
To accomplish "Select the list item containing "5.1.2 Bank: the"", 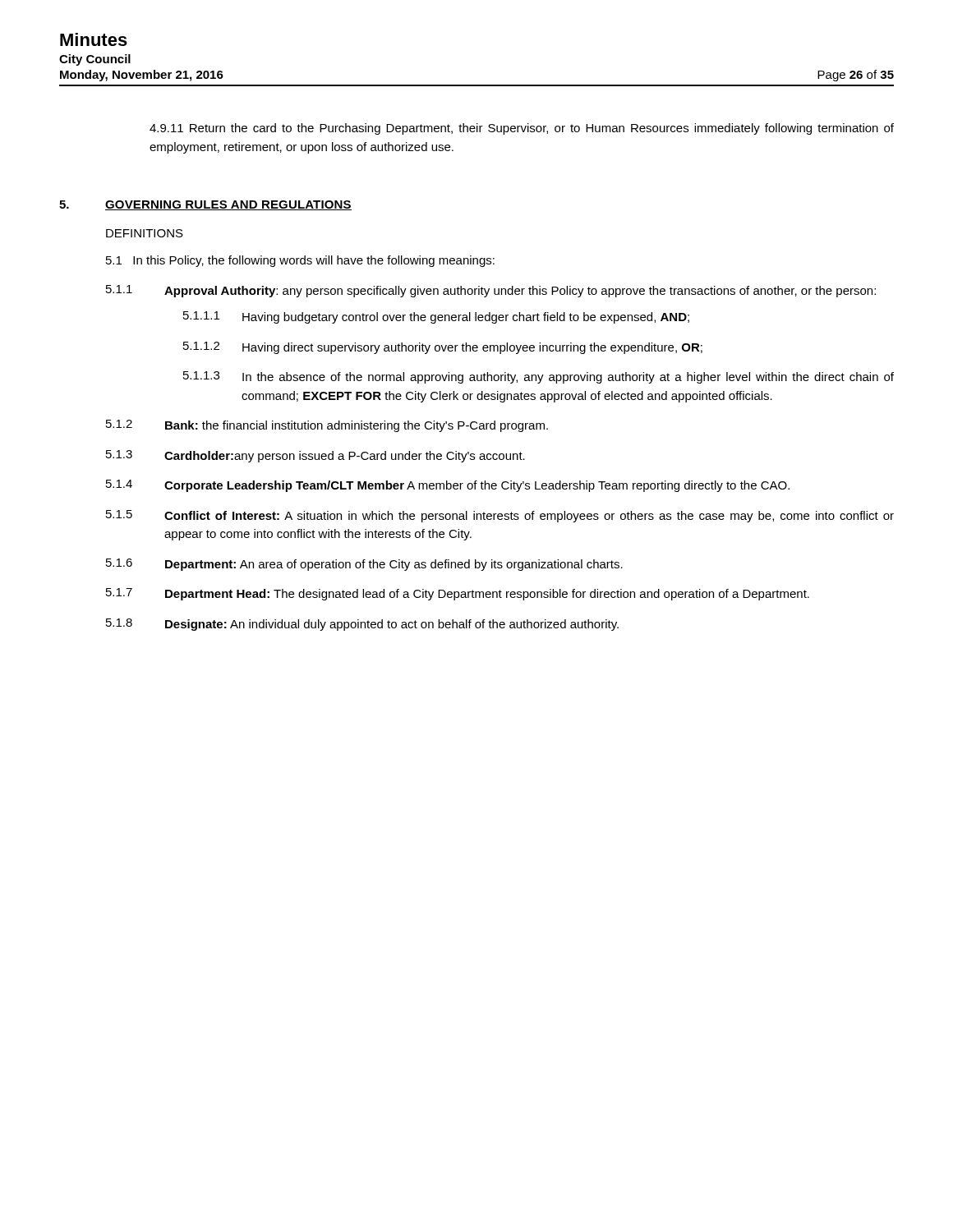I will (x=499, y=426).
